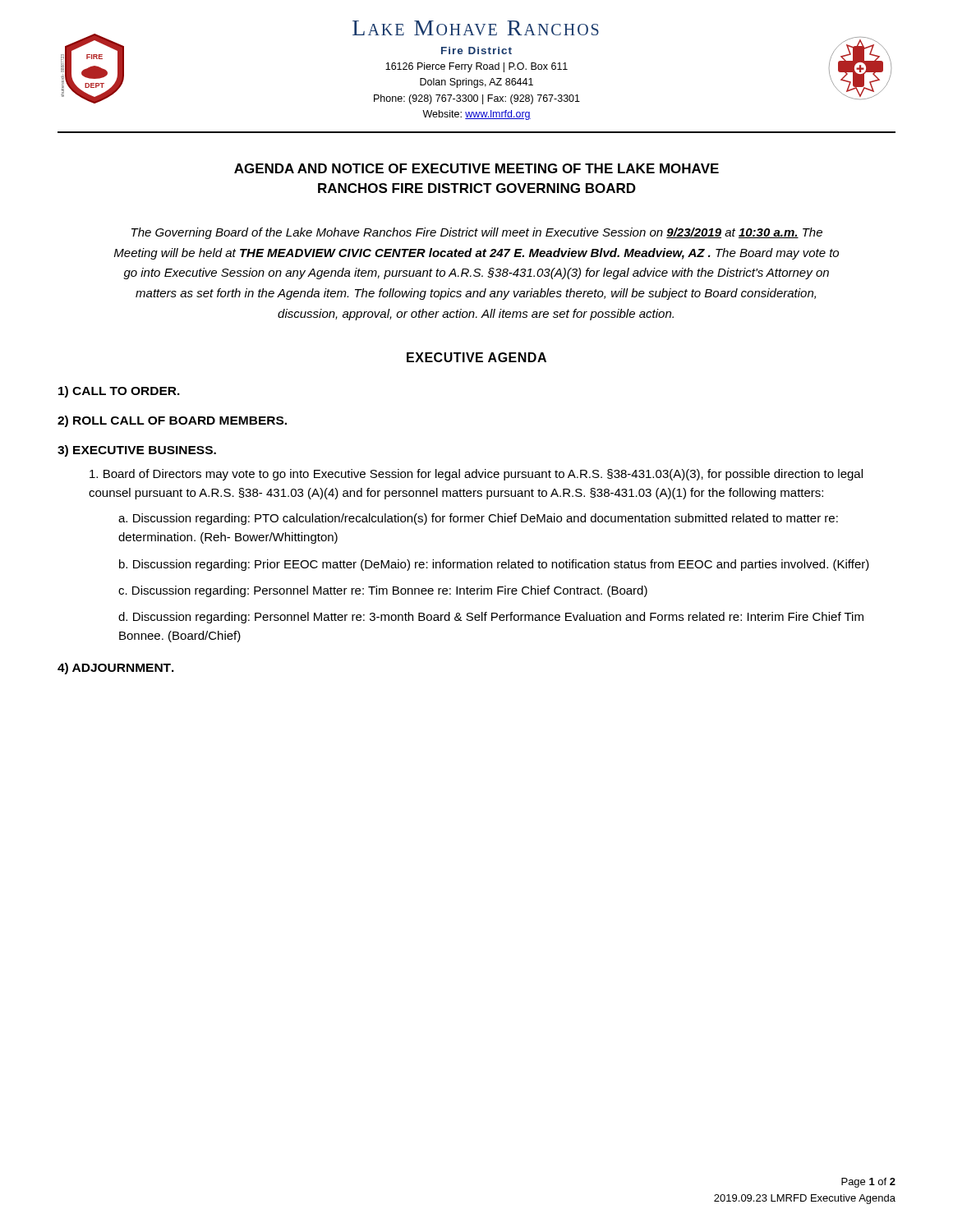Select the passage starting "3) EXECUTIVE BUSINESS."
The height and width of the screenshot is (1232, 953).
[137, 449]
